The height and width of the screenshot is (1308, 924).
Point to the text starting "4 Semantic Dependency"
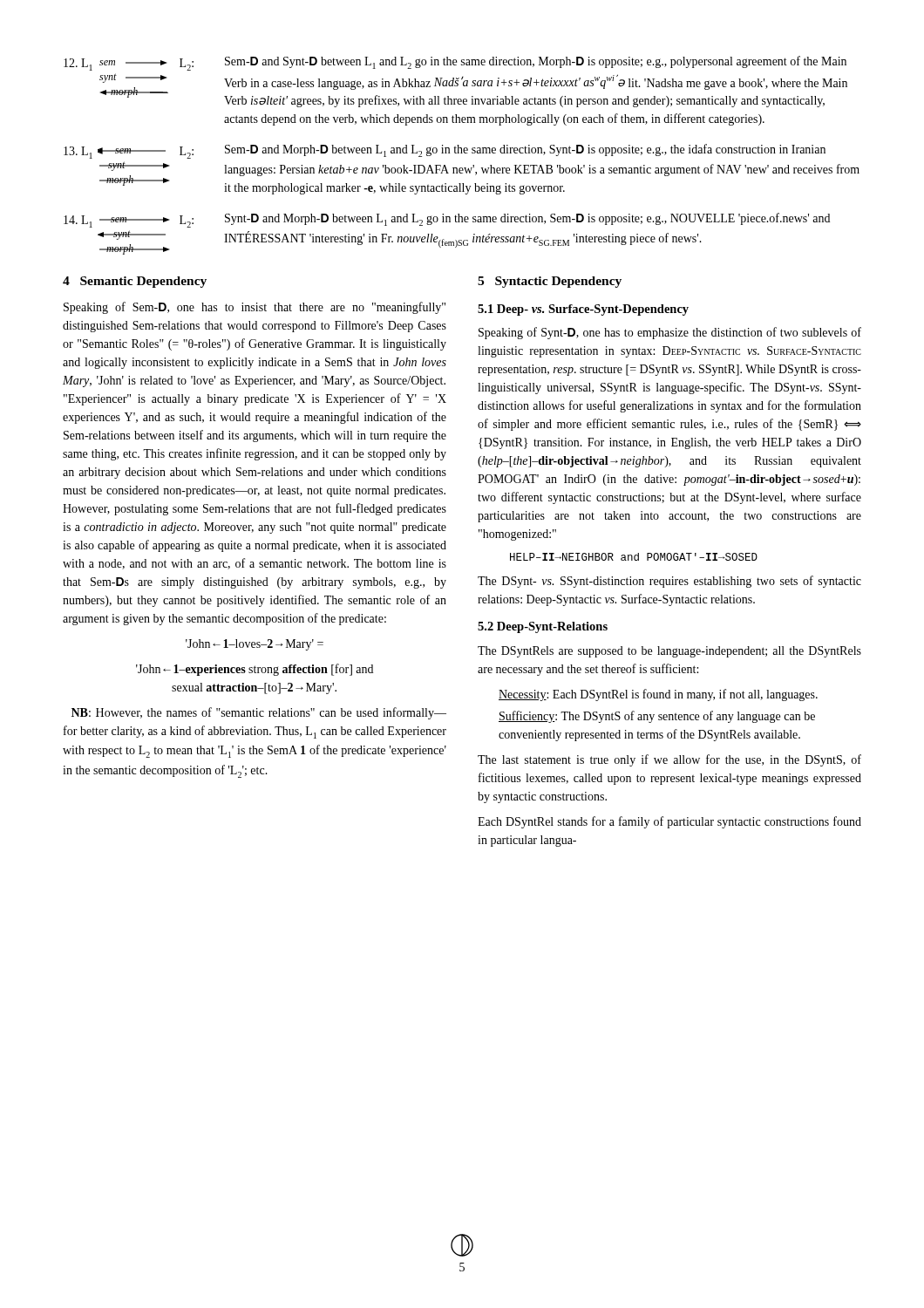pos(135,282)
